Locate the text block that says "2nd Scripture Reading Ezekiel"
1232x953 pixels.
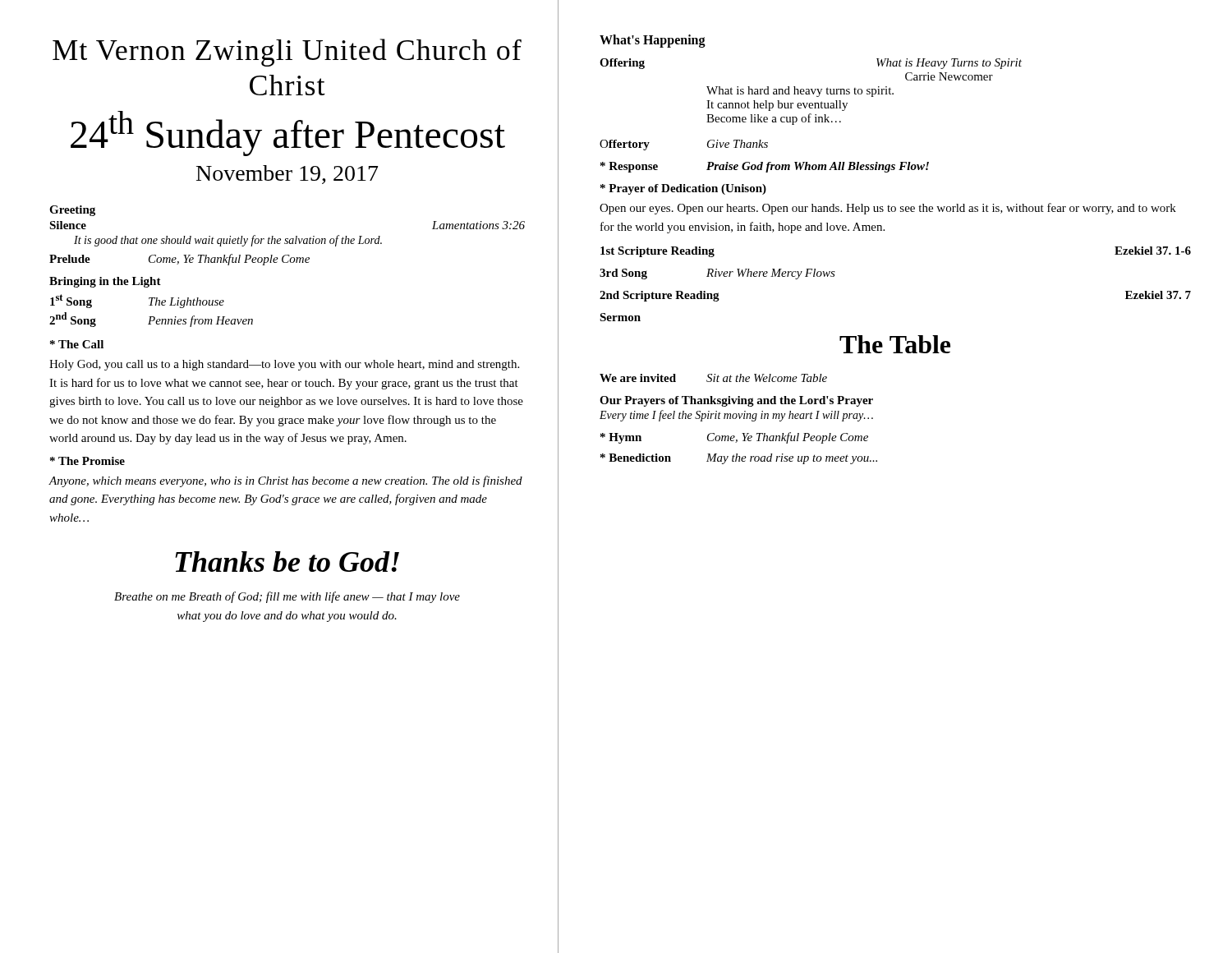[667, 296]
